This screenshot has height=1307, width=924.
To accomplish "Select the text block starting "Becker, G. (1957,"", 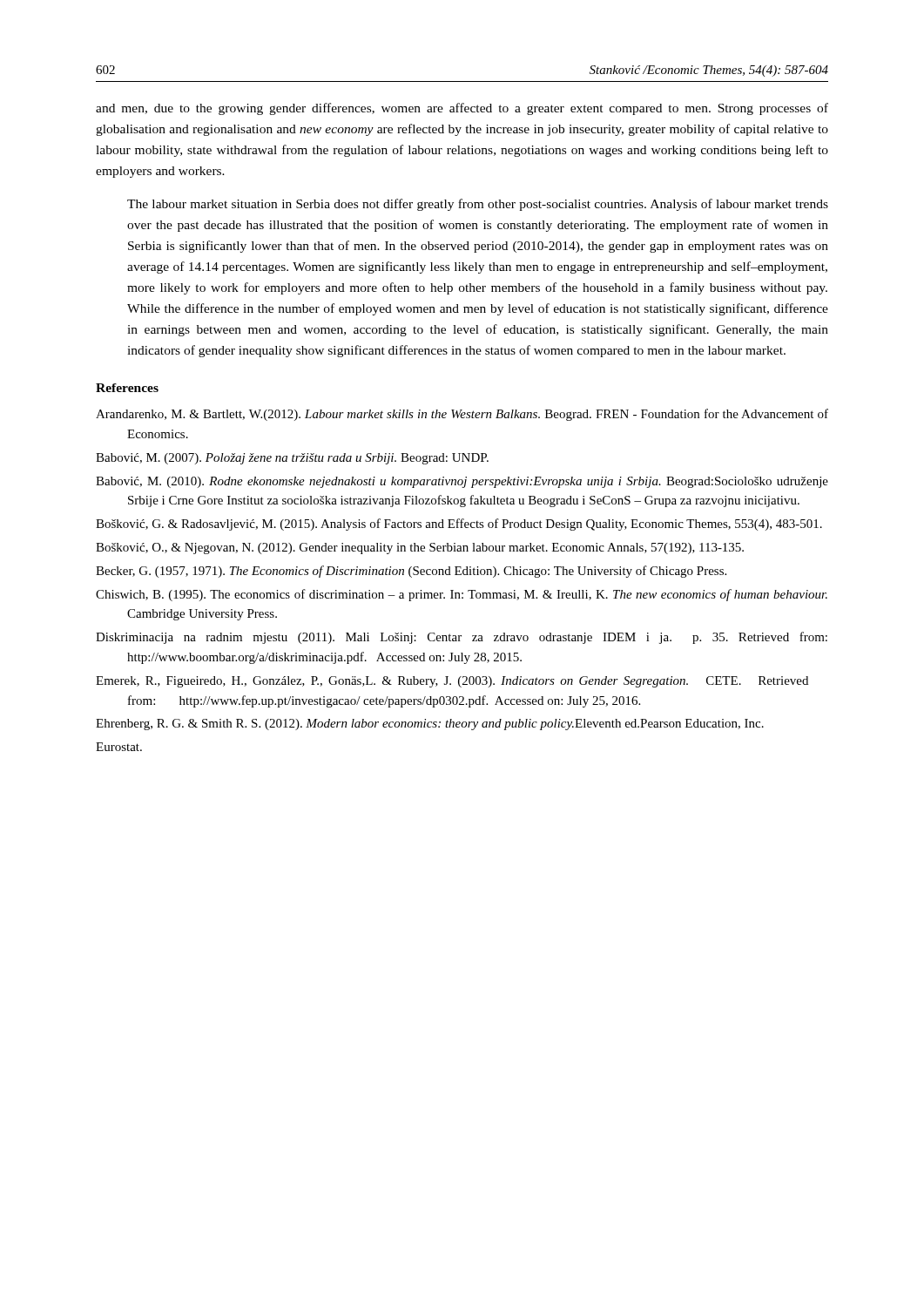I will (412, 571).
